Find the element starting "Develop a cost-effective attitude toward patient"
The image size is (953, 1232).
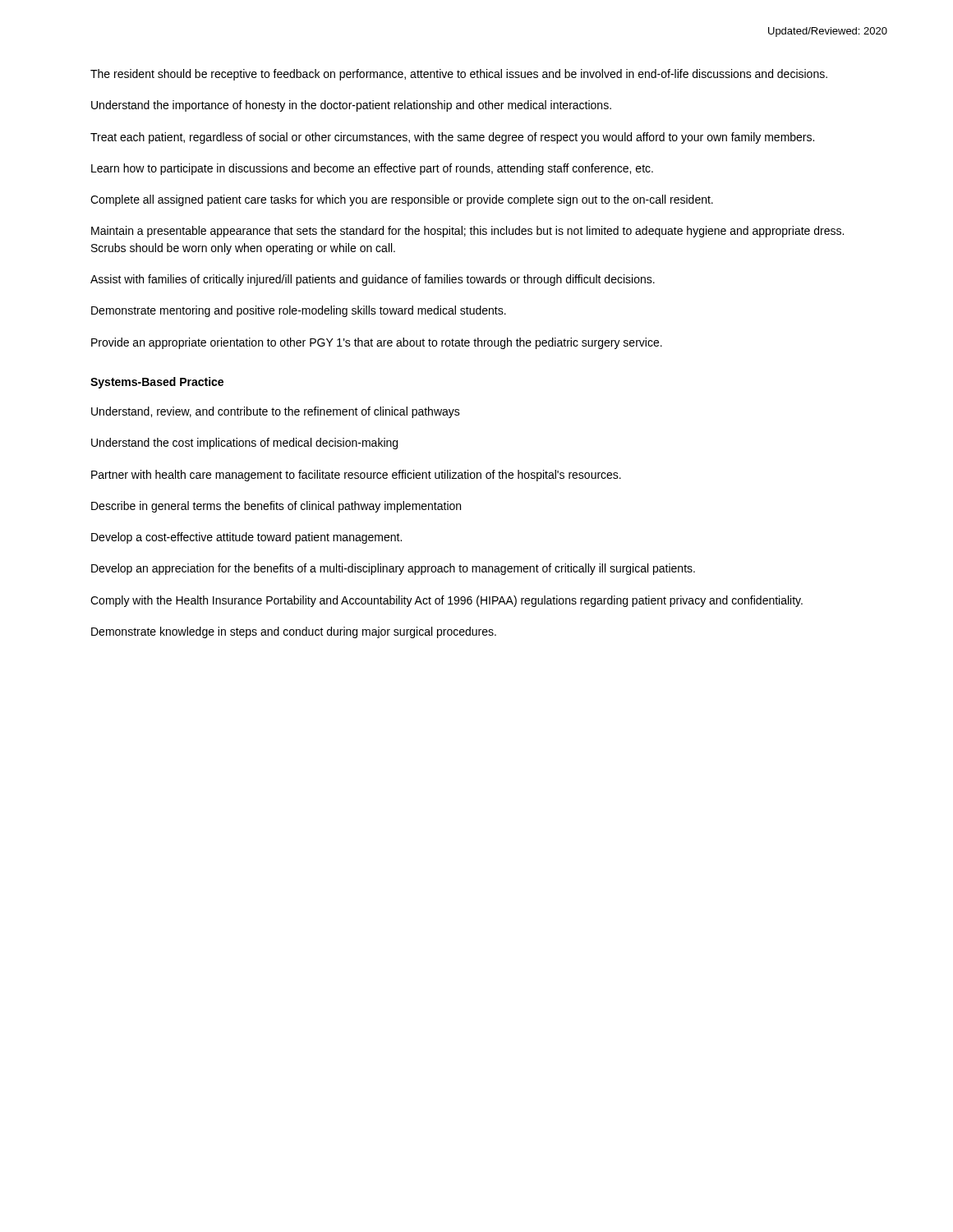[247, 537]
